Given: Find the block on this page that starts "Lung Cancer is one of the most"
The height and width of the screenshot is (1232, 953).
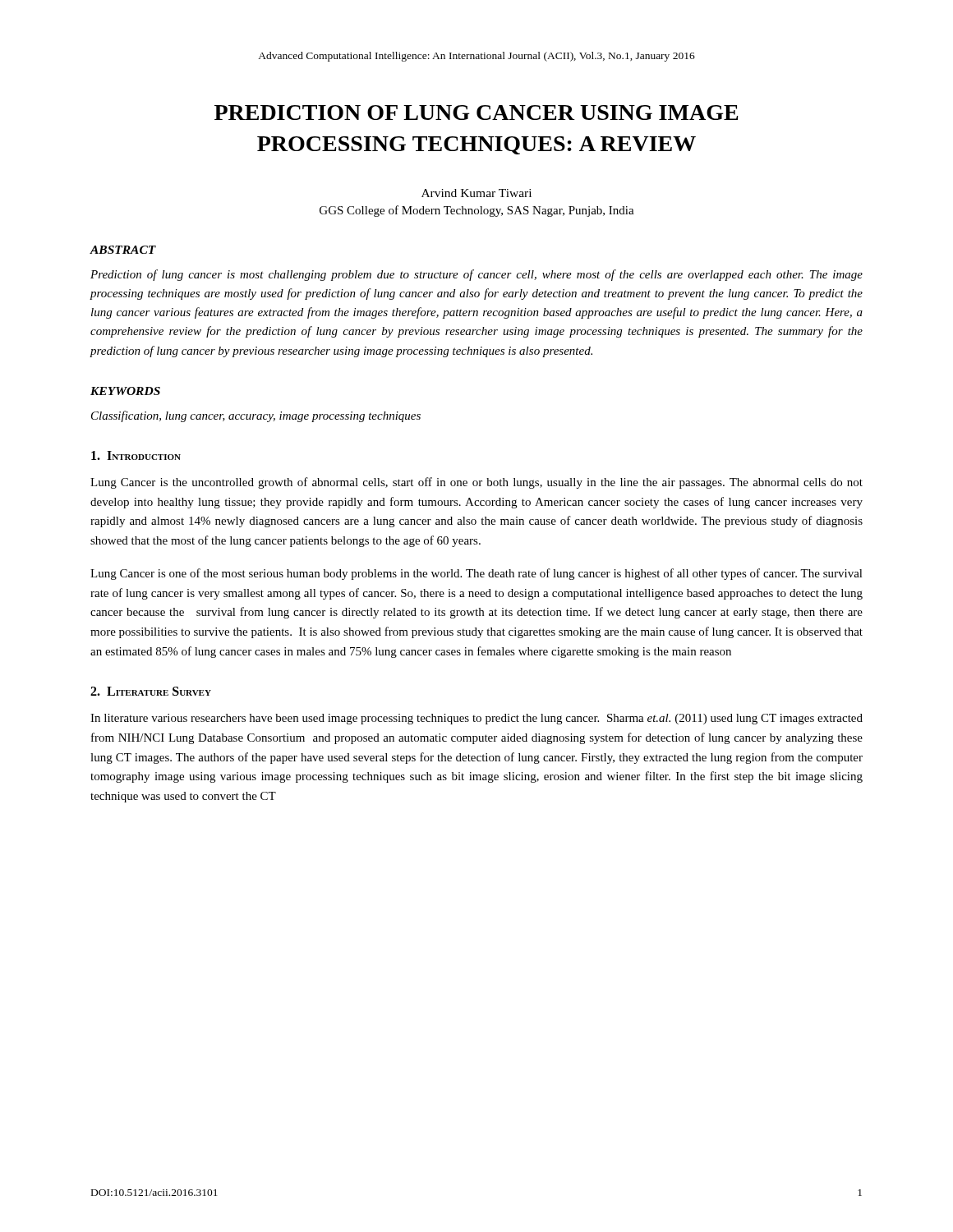Looking at the screenshot, I should click(x=476, y=612).
